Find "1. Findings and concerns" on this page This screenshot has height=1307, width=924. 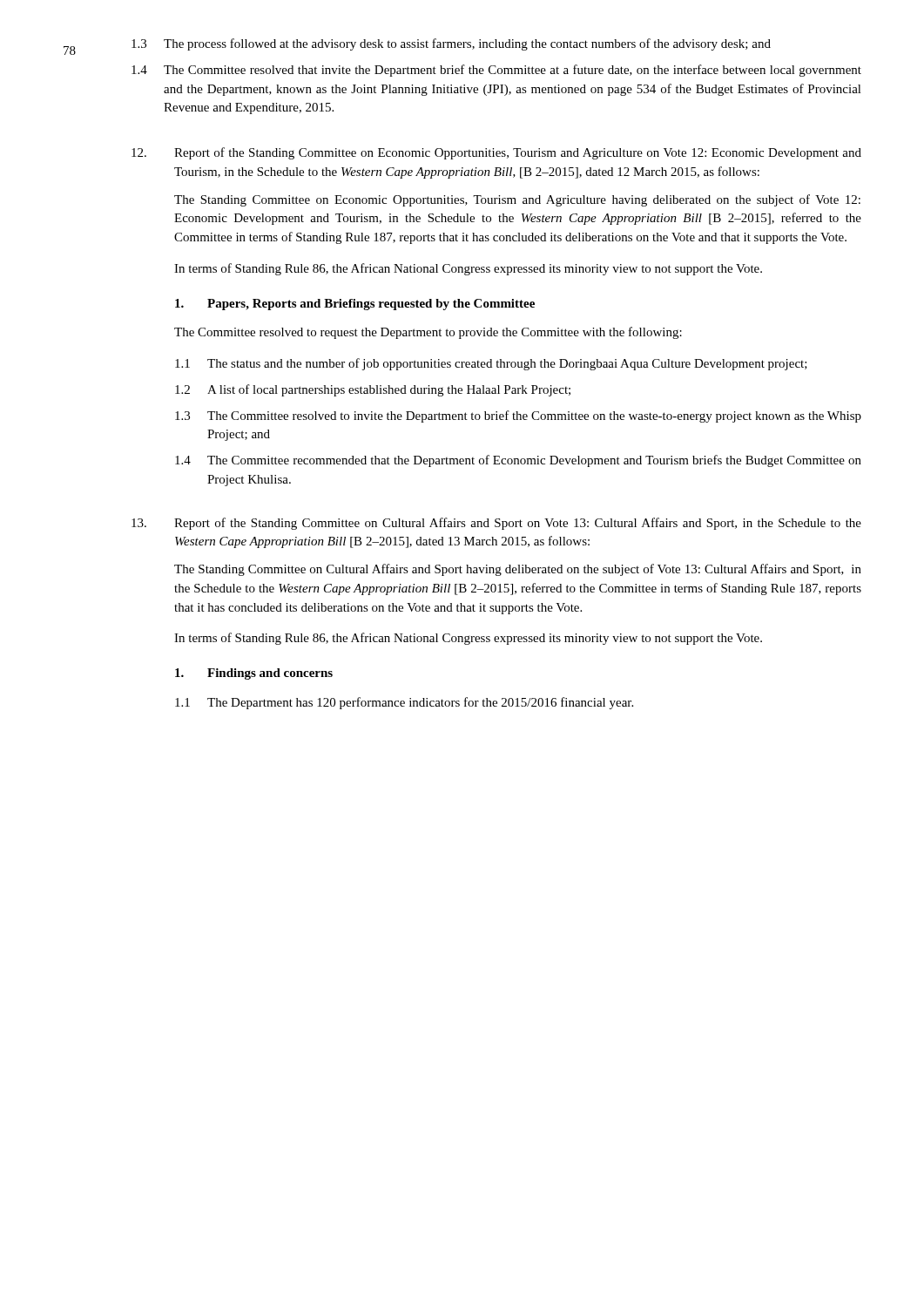253,673
